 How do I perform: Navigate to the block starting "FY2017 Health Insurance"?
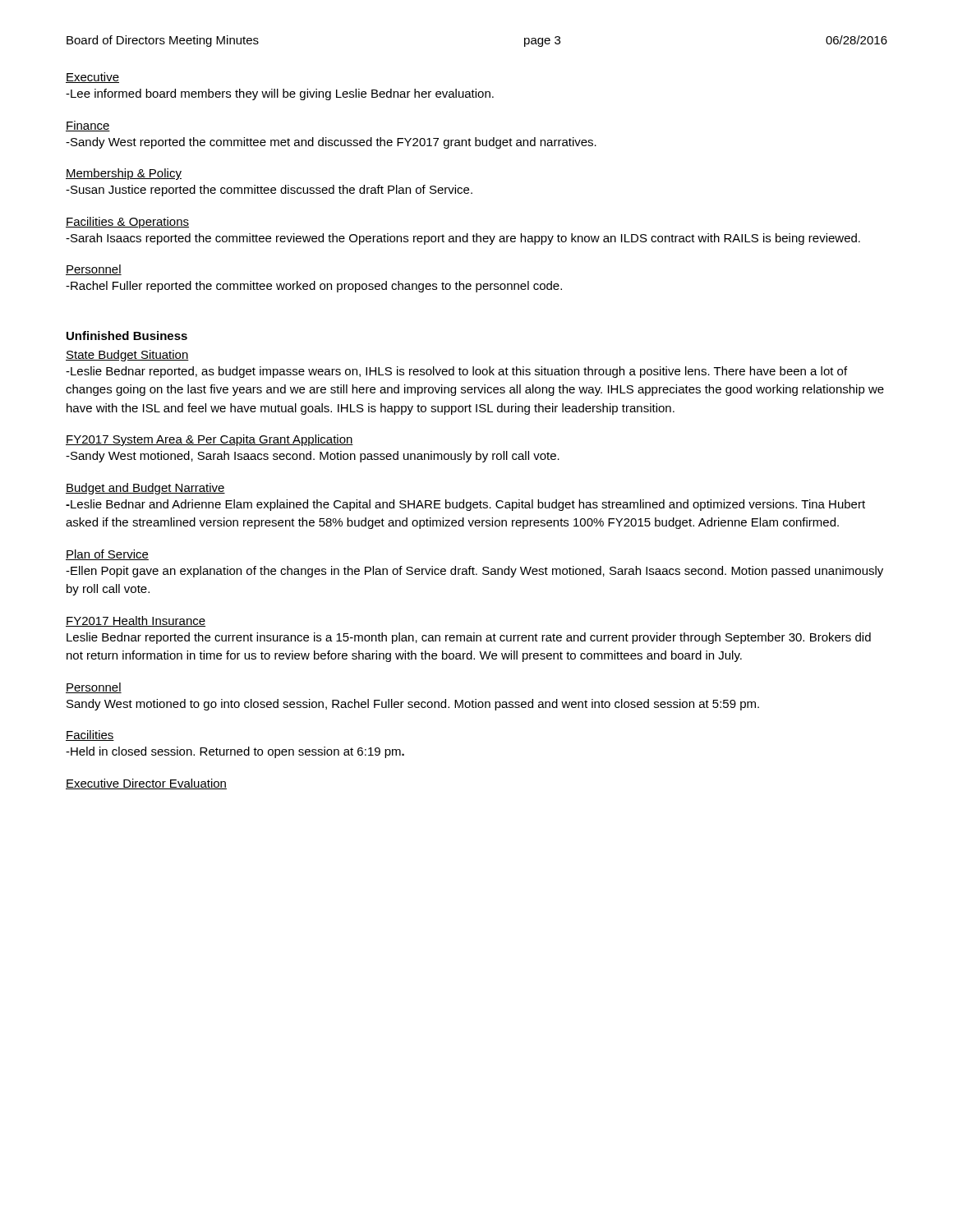click(x=136, y=620)
